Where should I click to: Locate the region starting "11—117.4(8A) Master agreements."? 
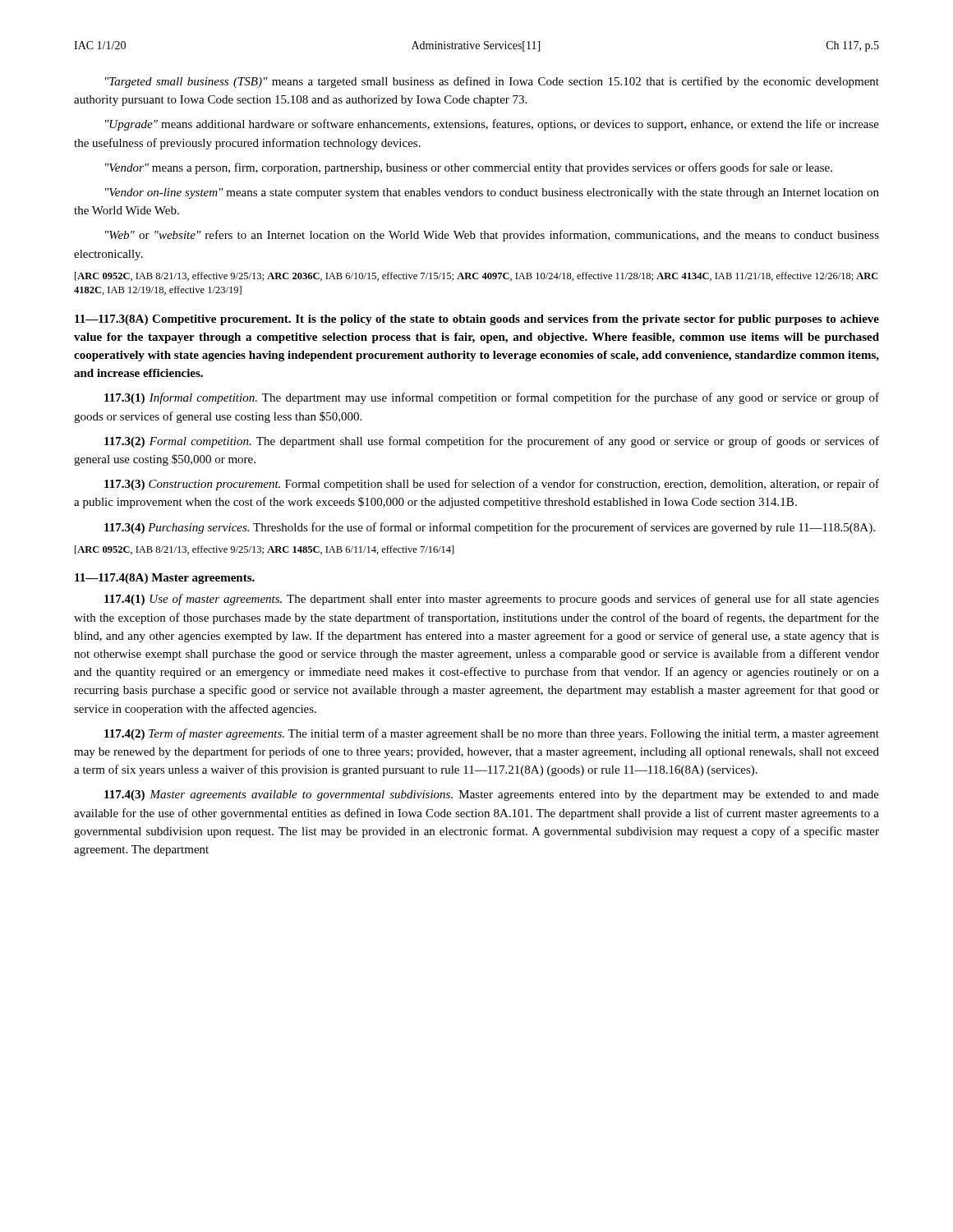pyautogui.click(x=164, y=578)
